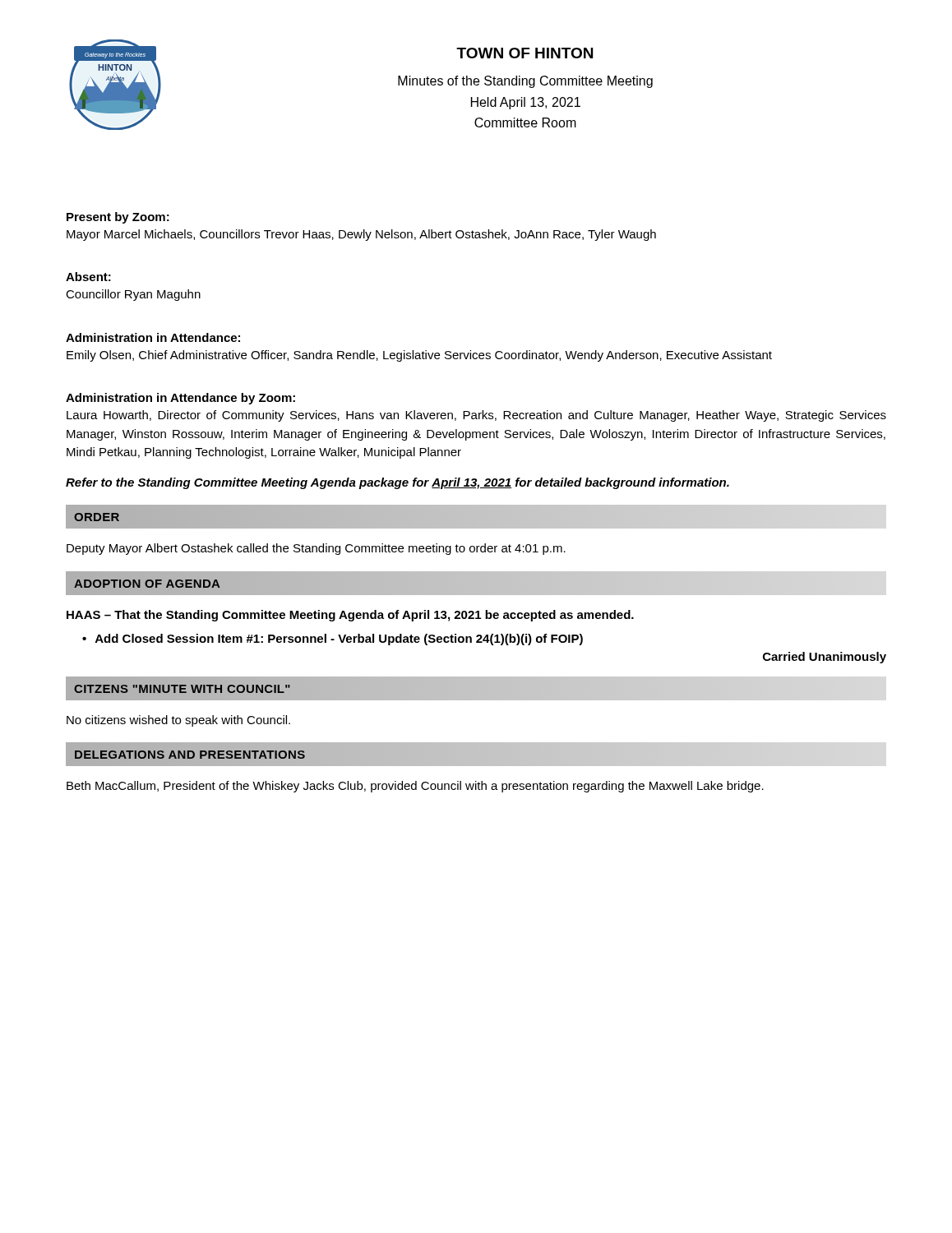
Task: Find "No citizens wished to speak with Council." on this page
Action: click(x=178, y=721)
